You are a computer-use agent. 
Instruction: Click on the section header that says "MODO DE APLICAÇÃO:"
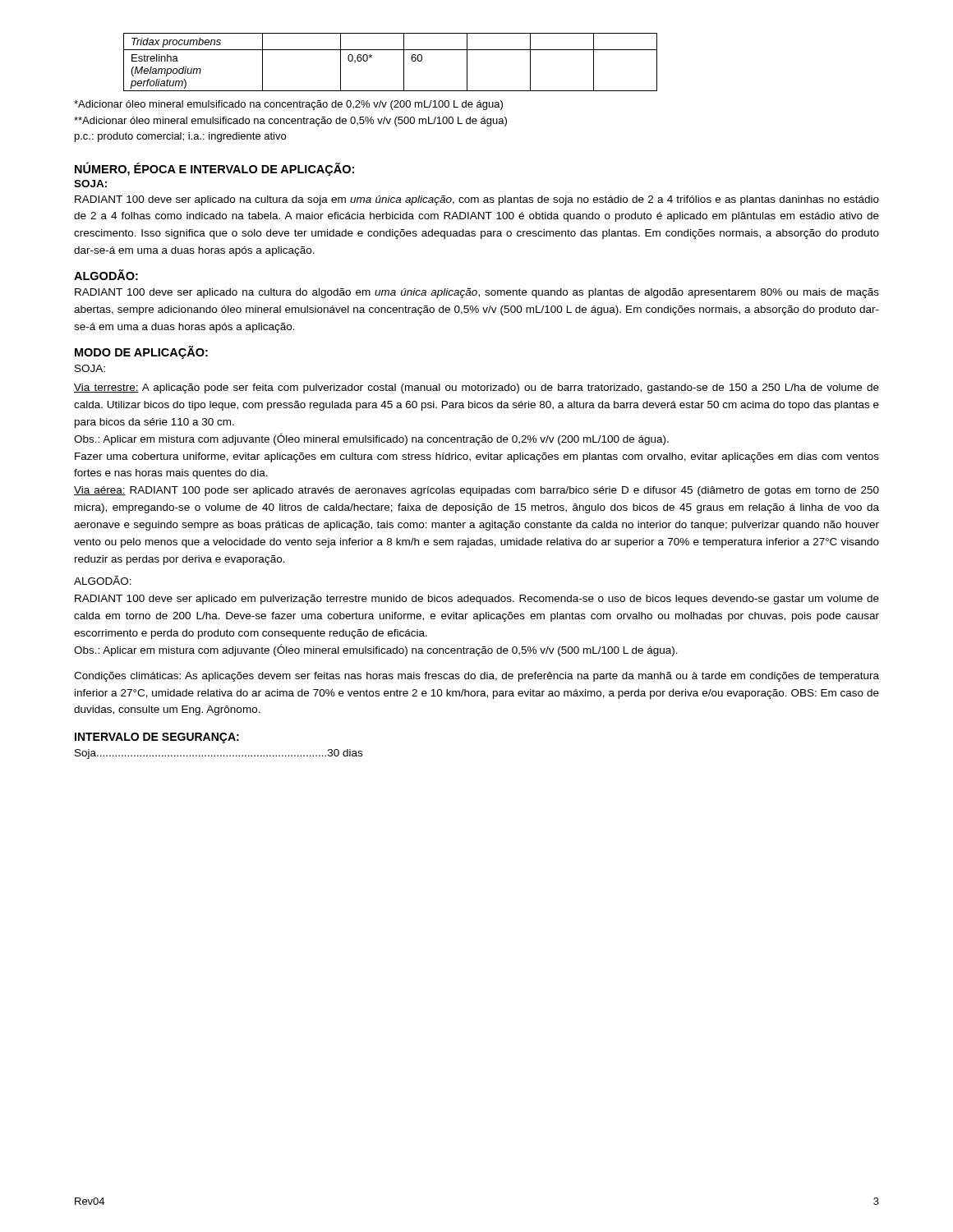[141, 352]
